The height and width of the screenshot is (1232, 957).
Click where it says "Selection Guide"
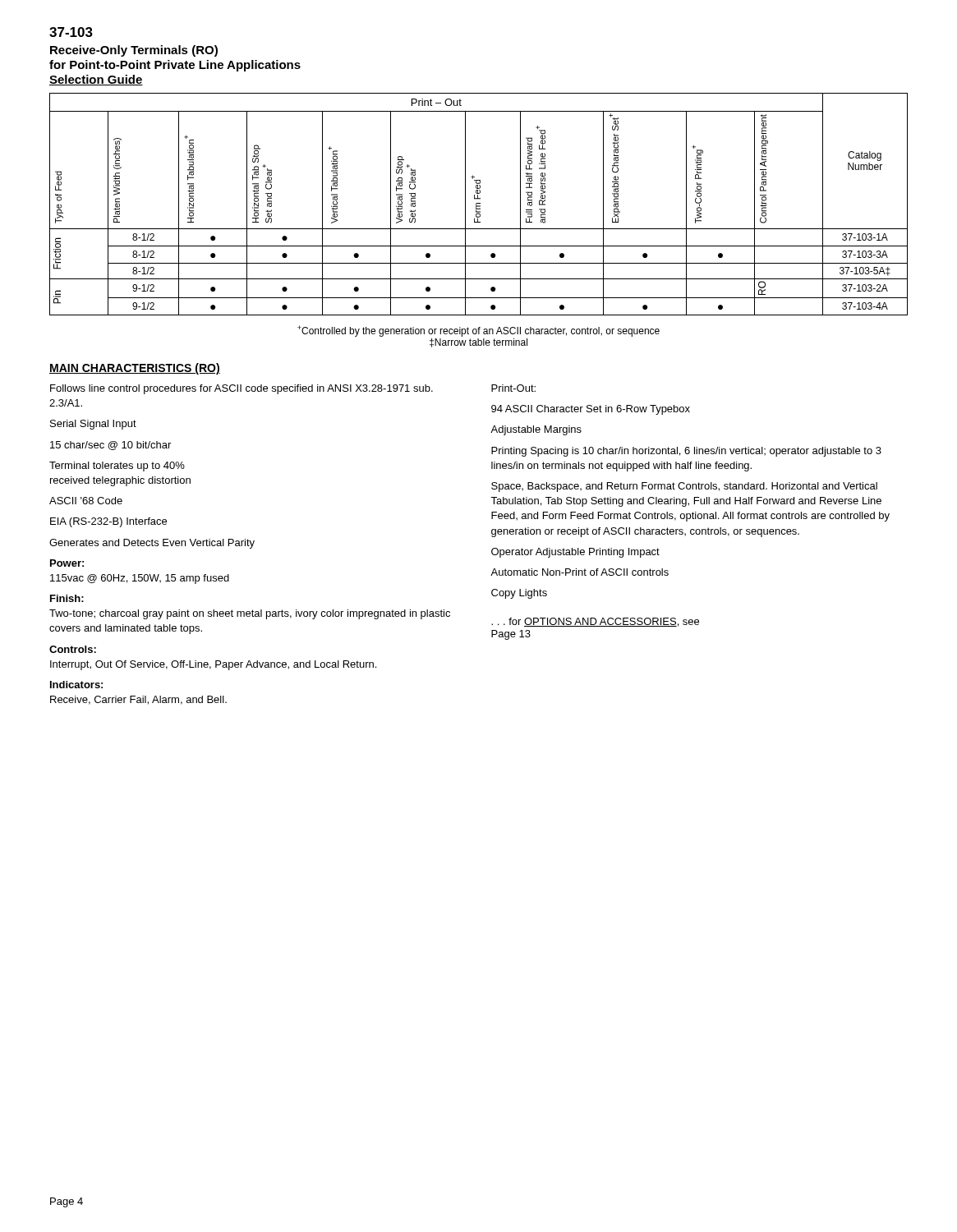[96, 79]
